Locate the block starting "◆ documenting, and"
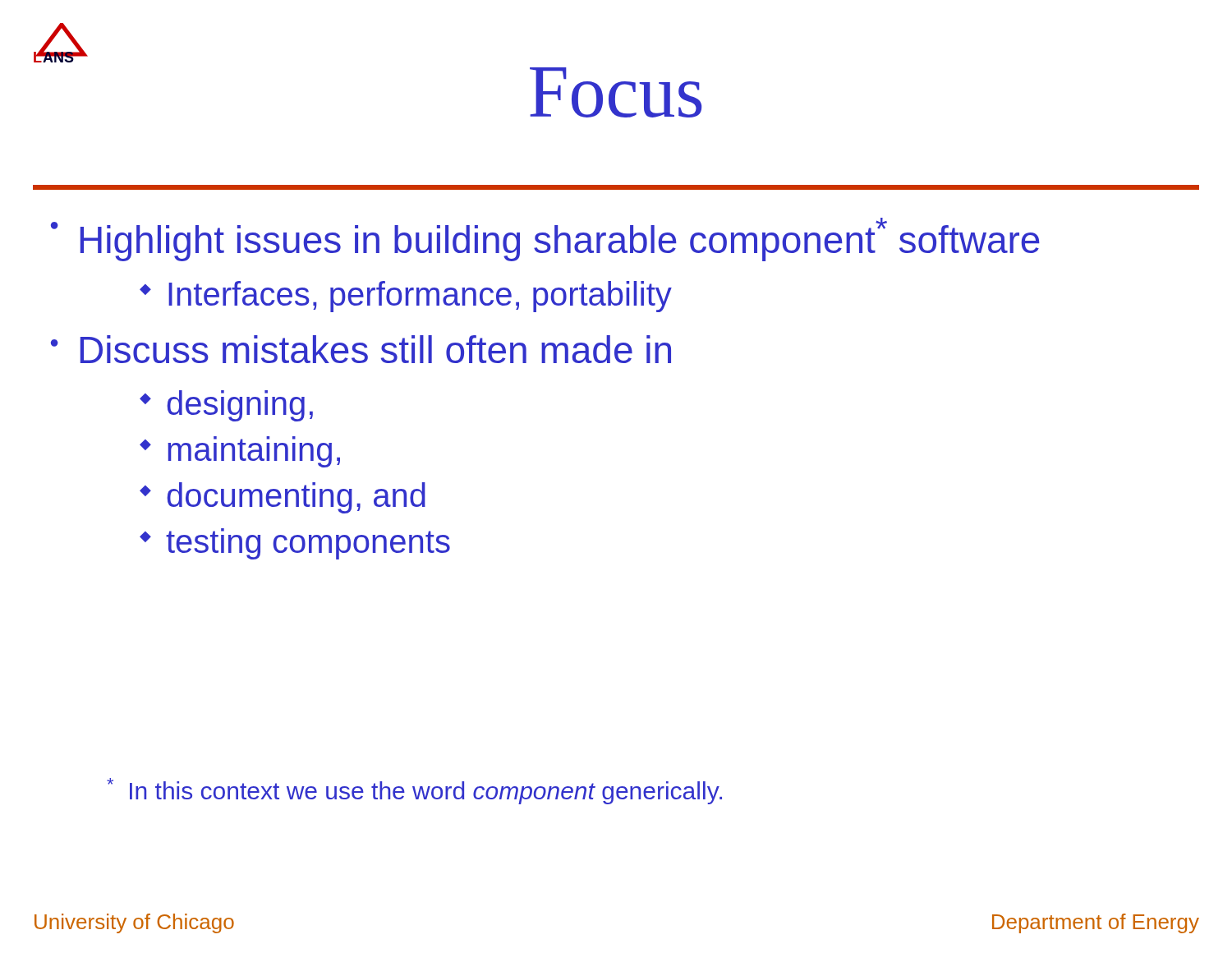 tap(283, 498)
